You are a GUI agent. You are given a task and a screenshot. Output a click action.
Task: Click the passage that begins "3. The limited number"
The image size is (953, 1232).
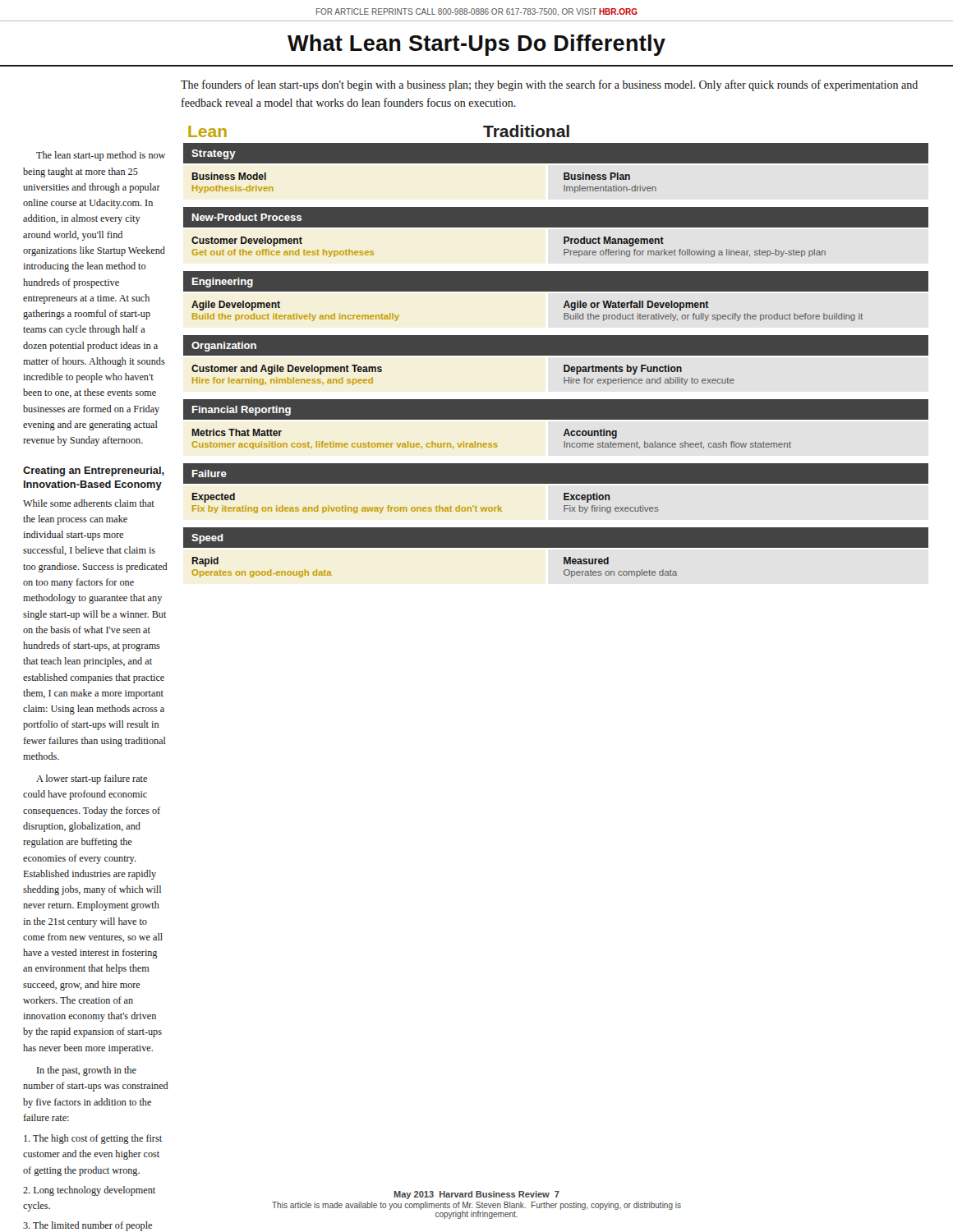[96, 1226]
